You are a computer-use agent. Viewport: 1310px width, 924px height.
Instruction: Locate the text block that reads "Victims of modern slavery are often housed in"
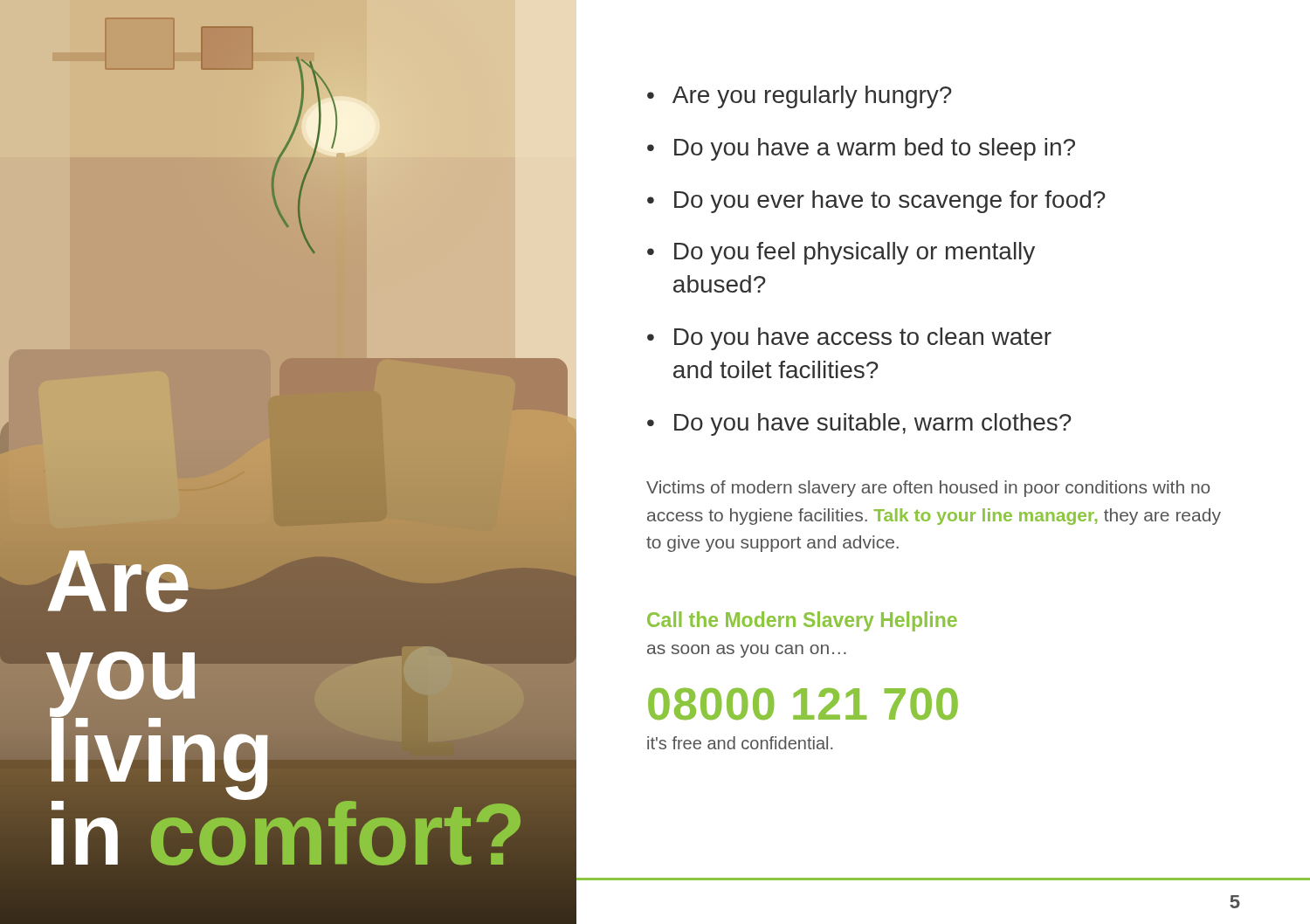pyautogui.click(x=934, y=515)
